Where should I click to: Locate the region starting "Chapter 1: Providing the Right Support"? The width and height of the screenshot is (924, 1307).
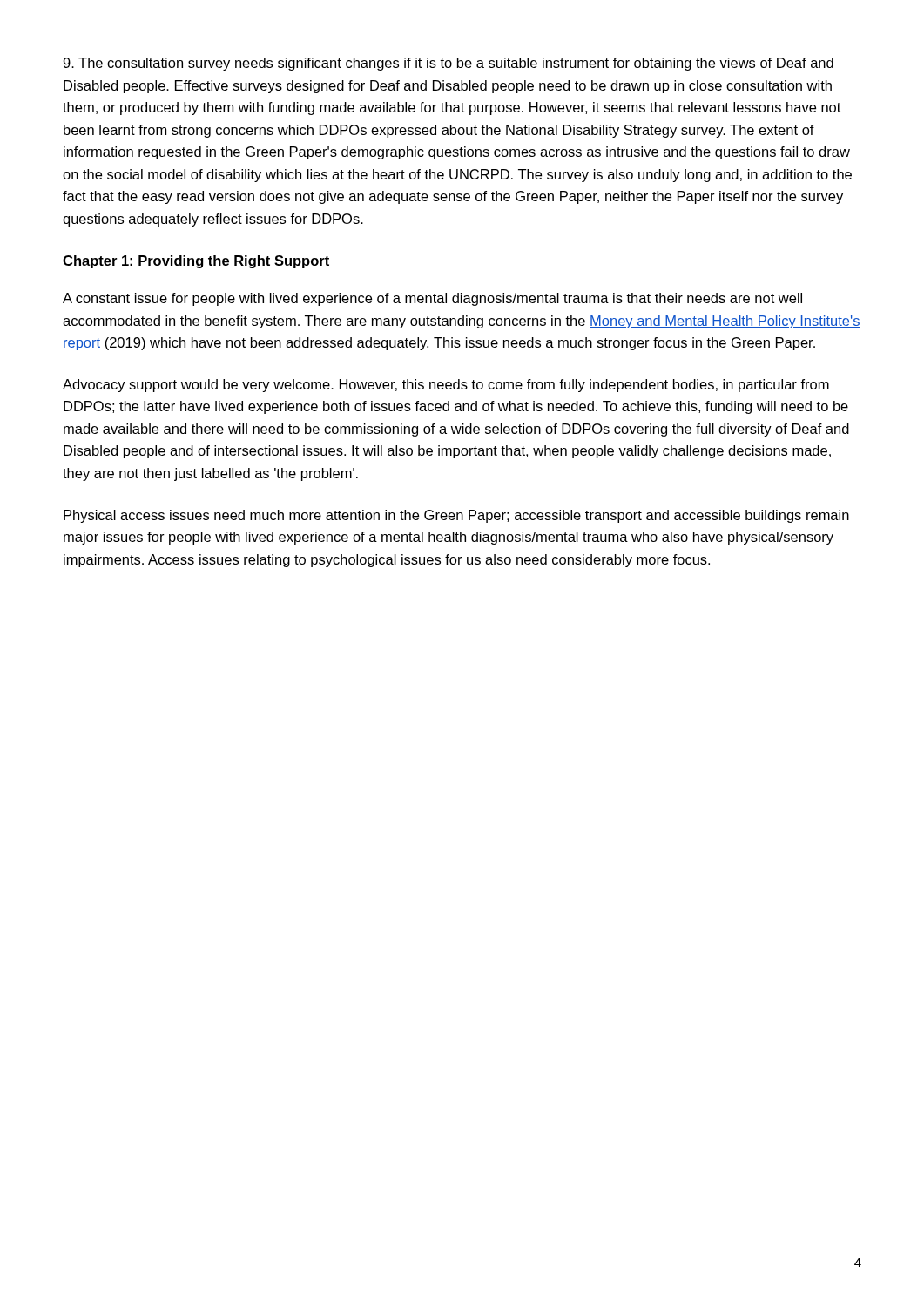tap(196, 260)
